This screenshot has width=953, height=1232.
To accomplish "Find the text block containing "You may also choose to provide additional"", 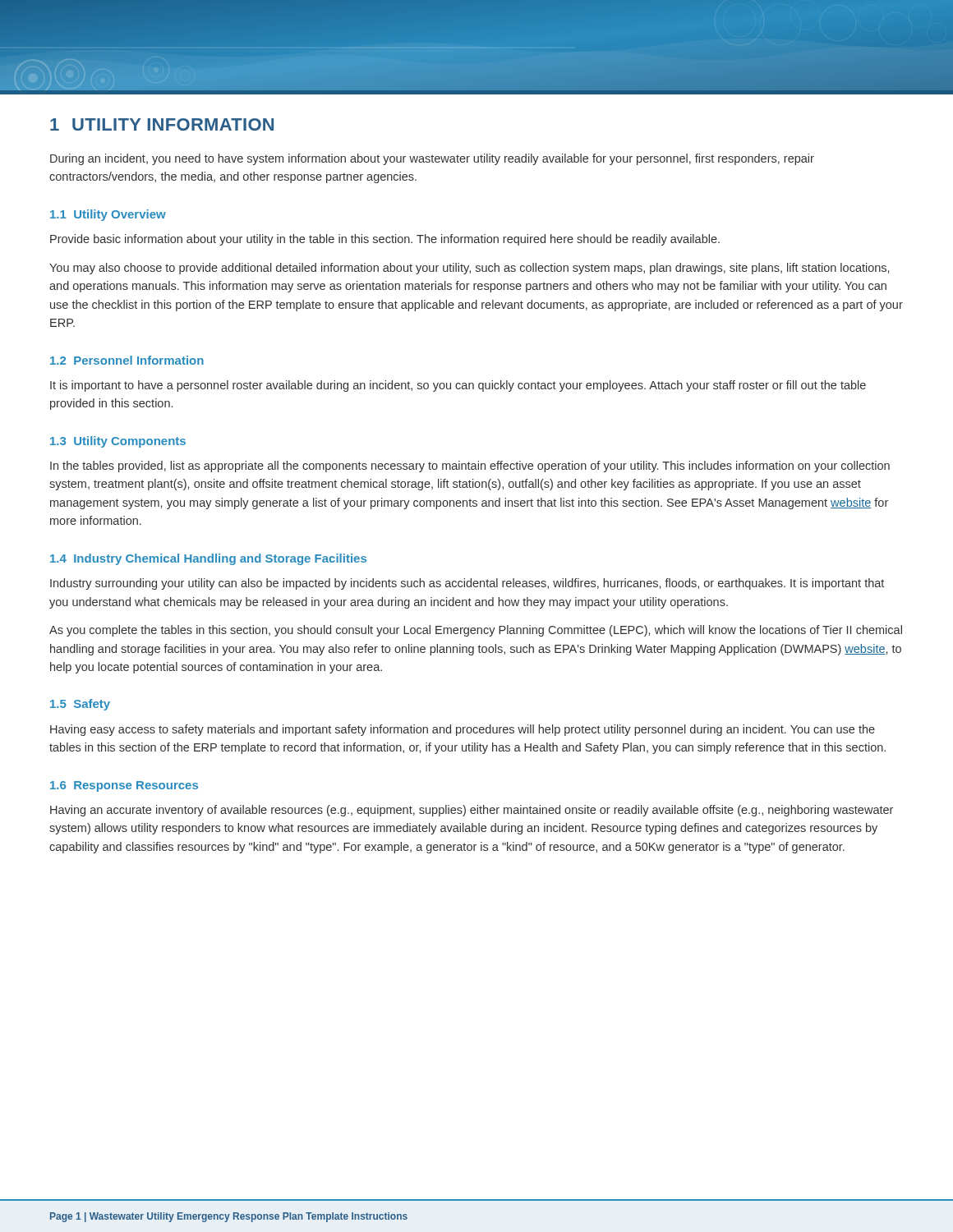I will click(476, 295).
